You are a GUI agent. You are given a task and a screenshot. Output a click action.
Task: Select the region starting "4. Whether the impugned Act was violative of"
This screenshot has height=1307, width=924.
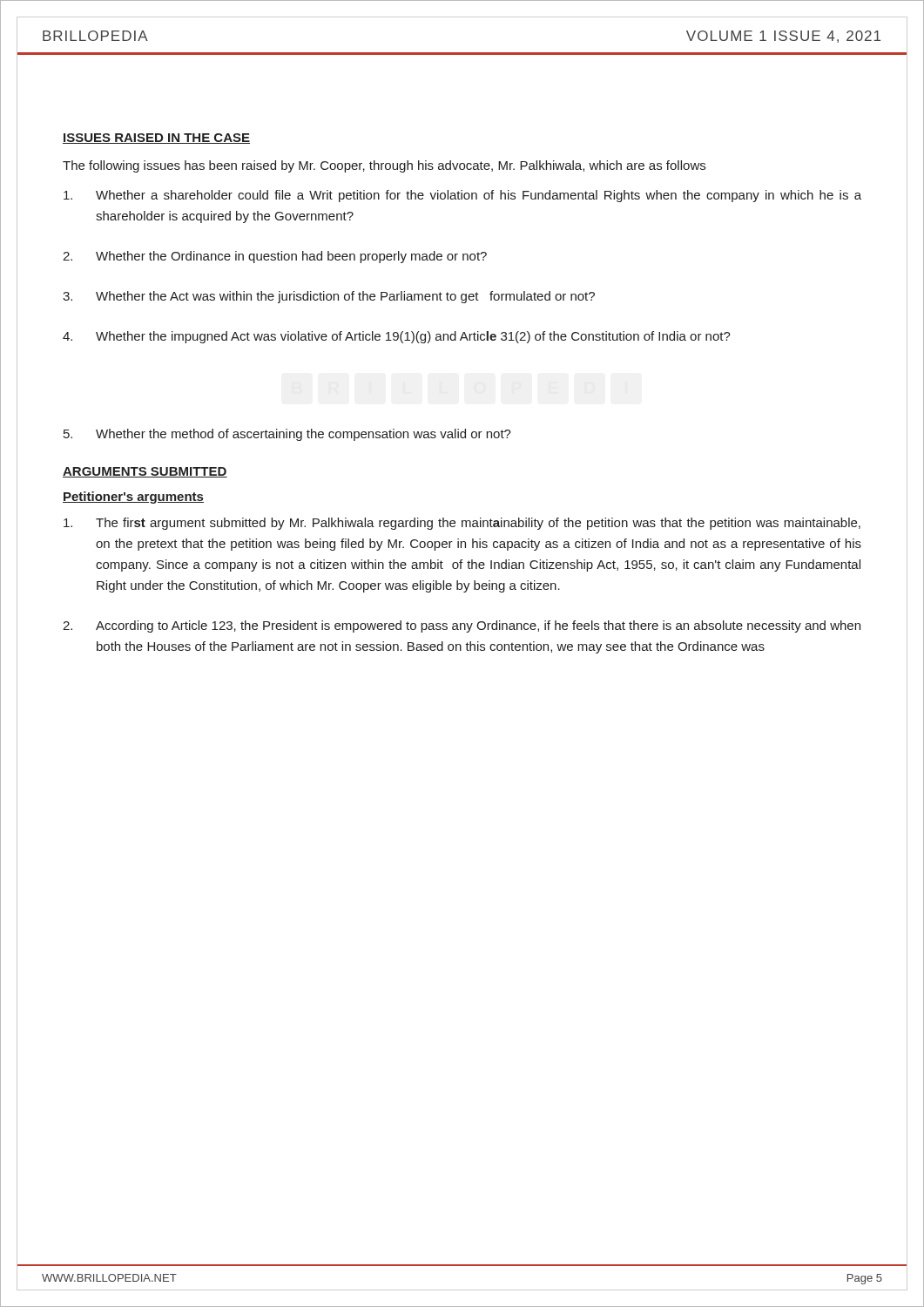[x=462, y=336]
